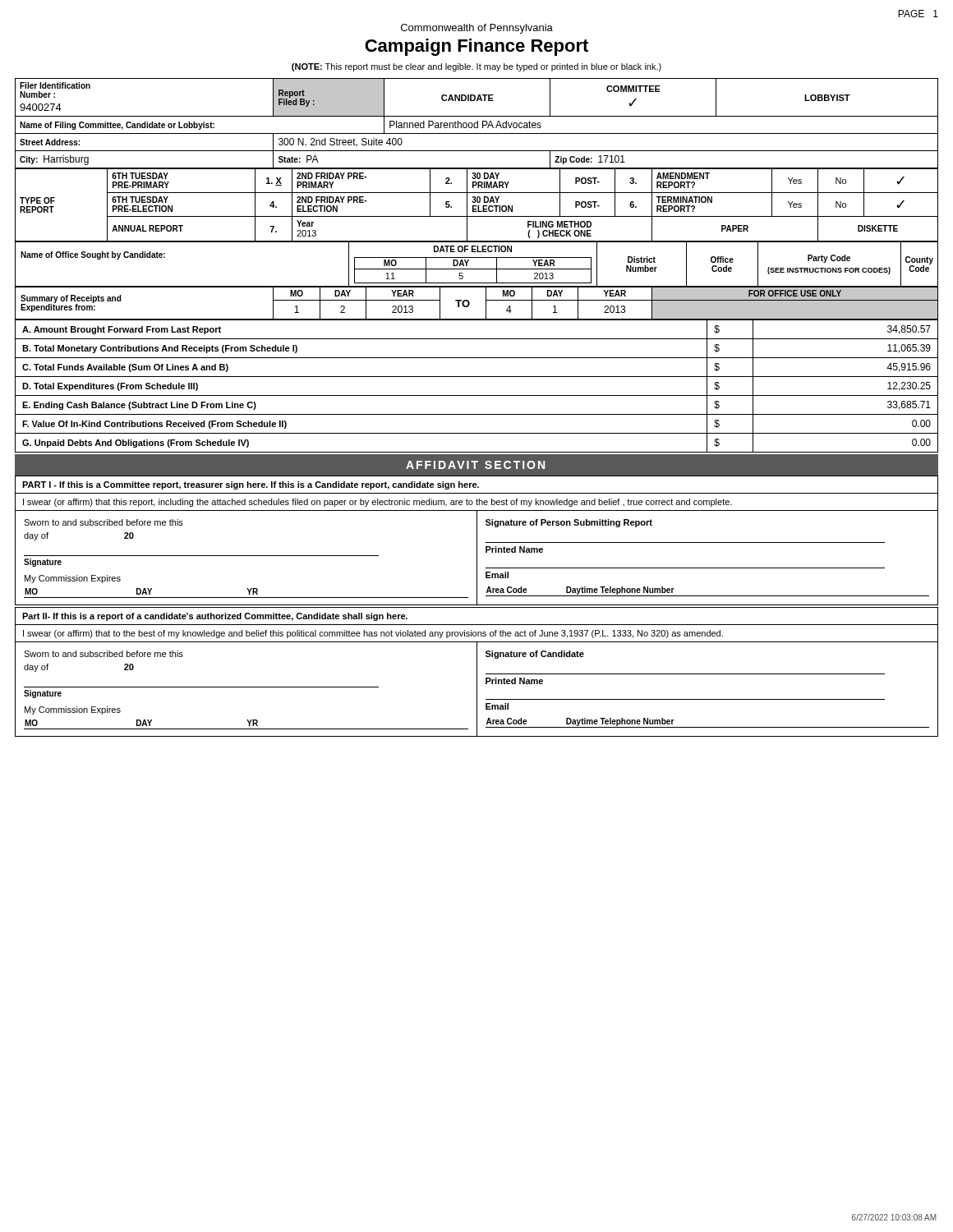
Task: Locate the table with the text "PART I - If"
Action: tap(476, 540)
